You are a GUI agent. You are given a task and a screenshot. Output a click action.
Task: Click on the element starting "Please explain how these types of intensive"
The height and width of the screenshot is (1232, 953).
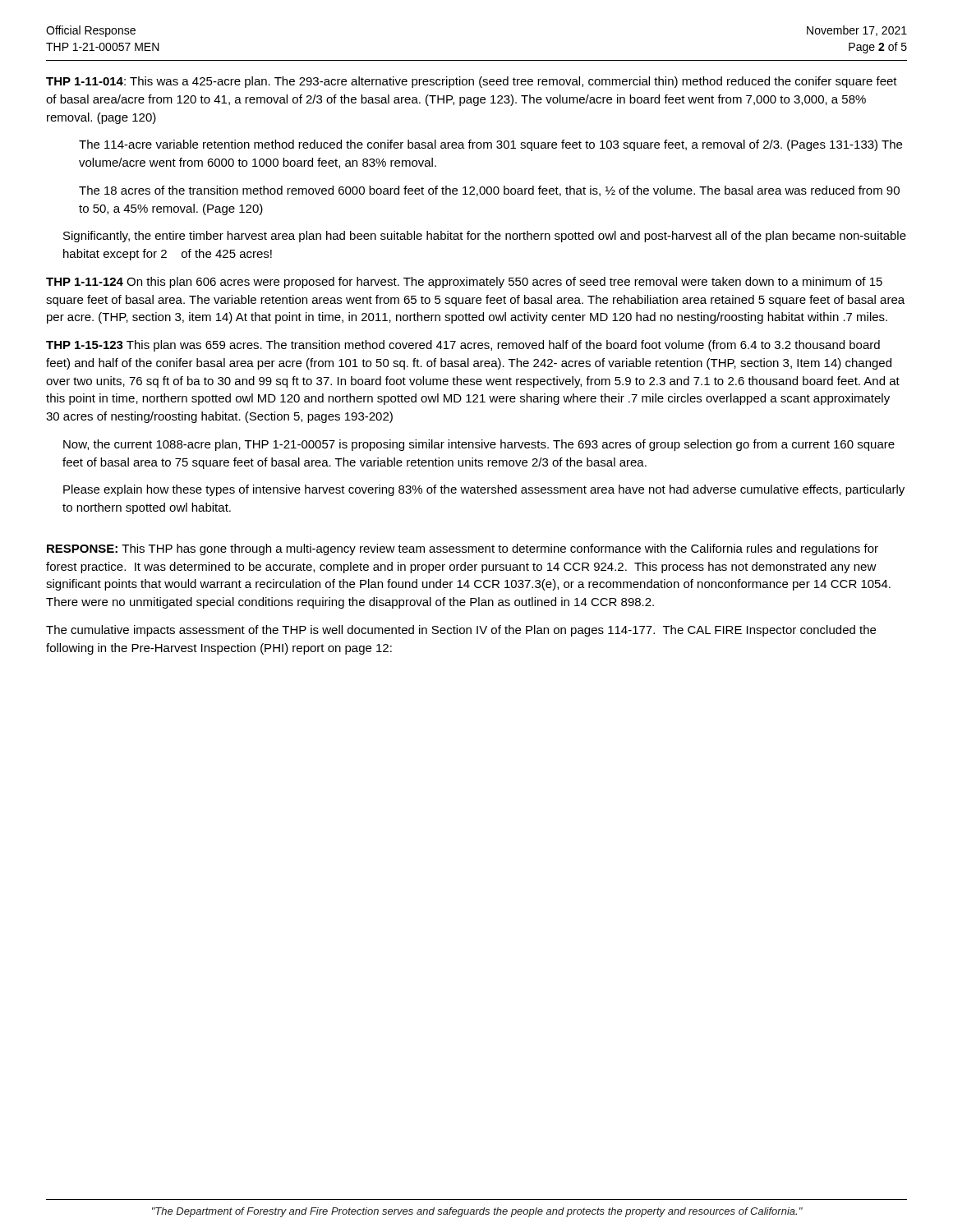[484, 498]
